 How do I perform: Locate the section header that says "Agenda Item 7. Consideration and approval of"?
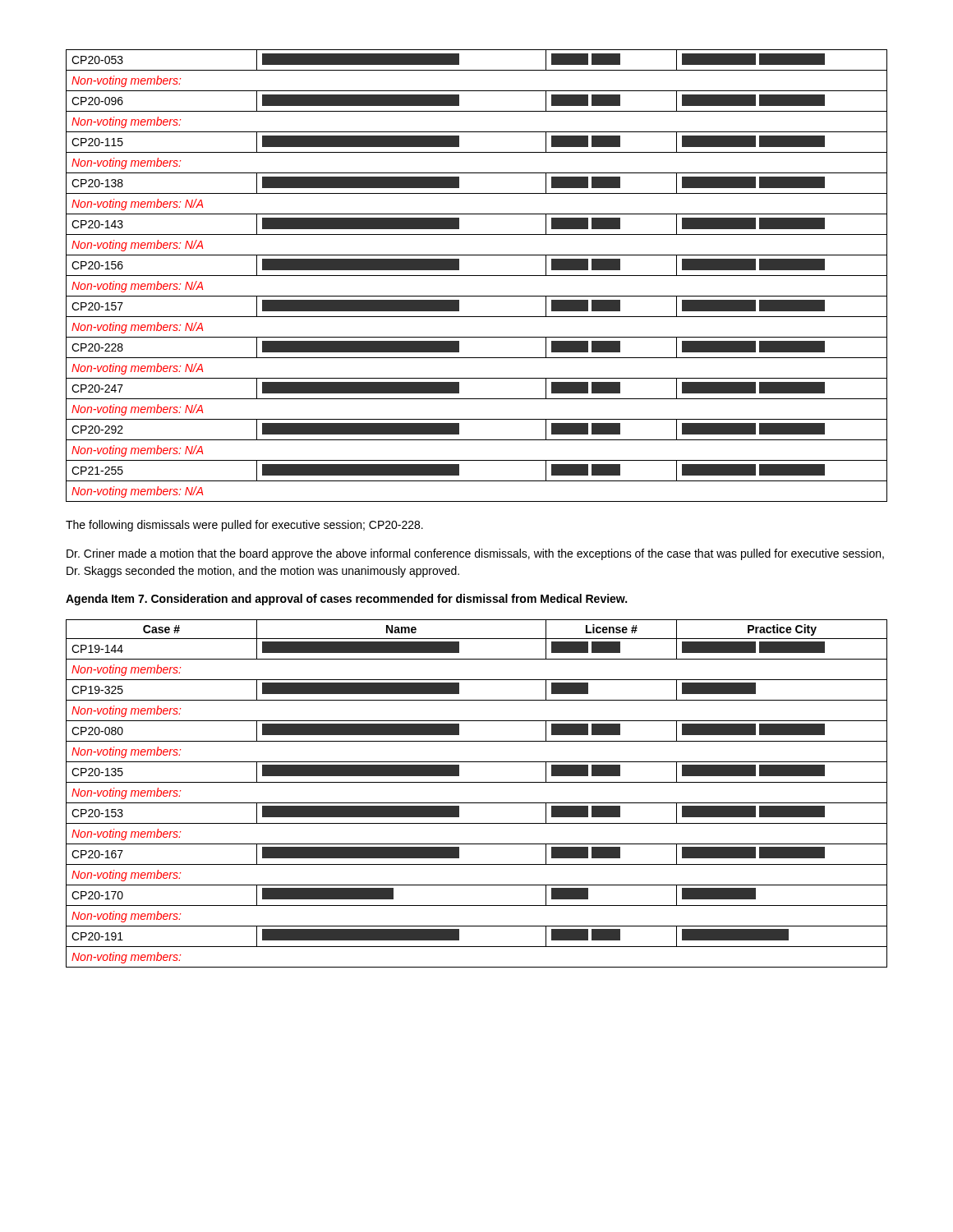[x=347, y=599]
